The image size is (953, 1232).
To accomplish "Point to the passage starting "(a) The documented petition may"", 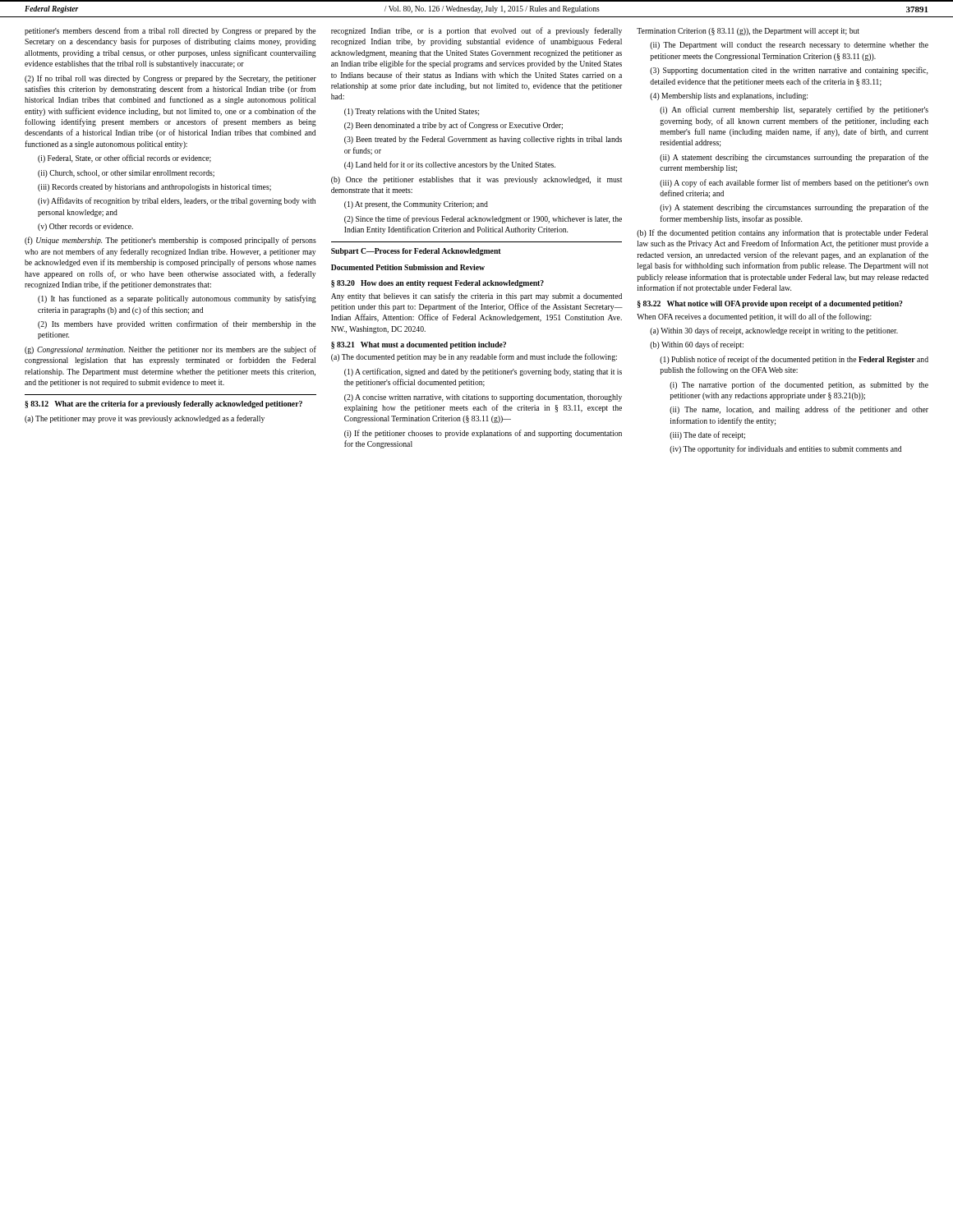I will 476,357.
